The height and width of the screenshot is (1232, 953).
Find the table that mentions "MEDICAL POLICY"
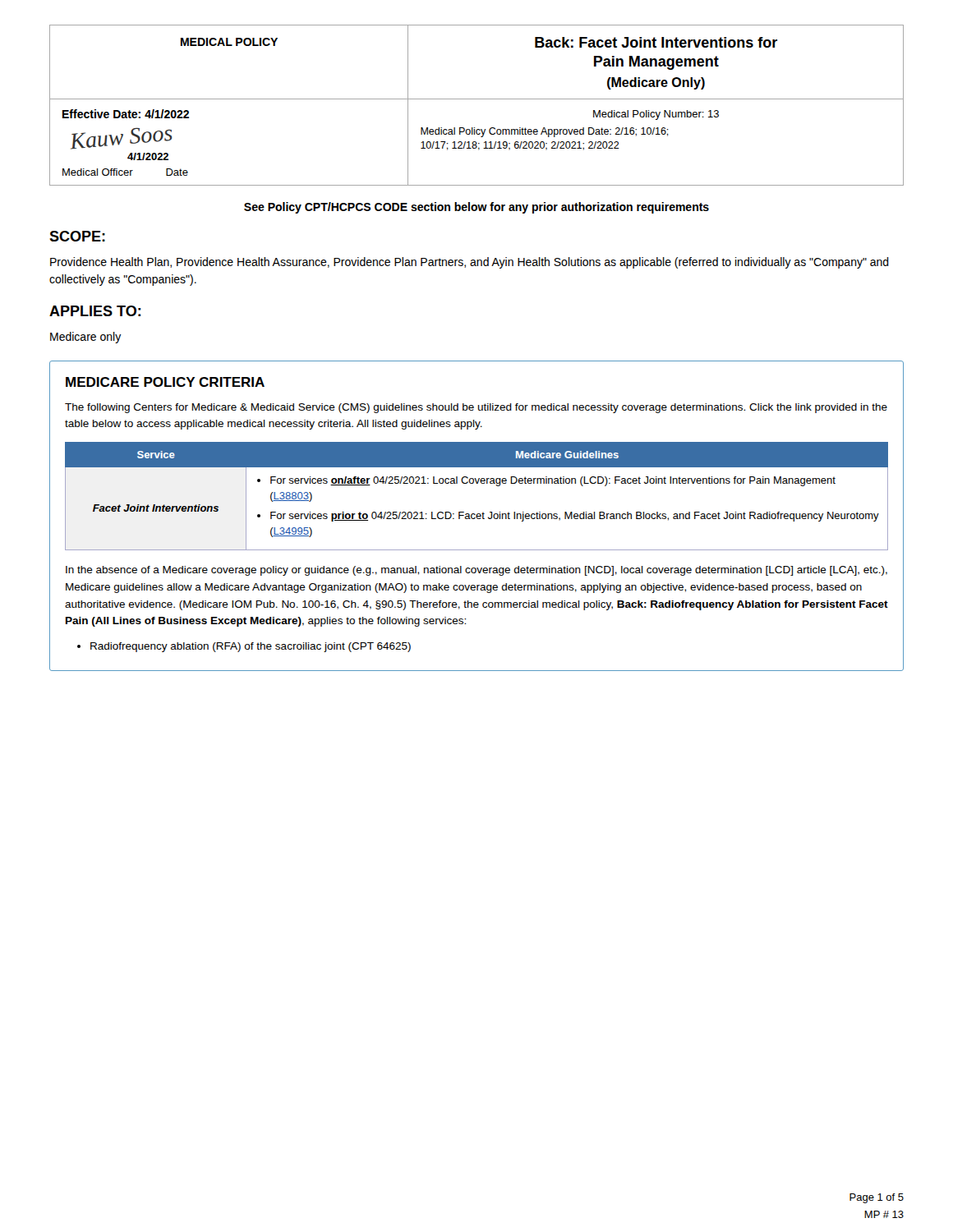coord(476,105)
